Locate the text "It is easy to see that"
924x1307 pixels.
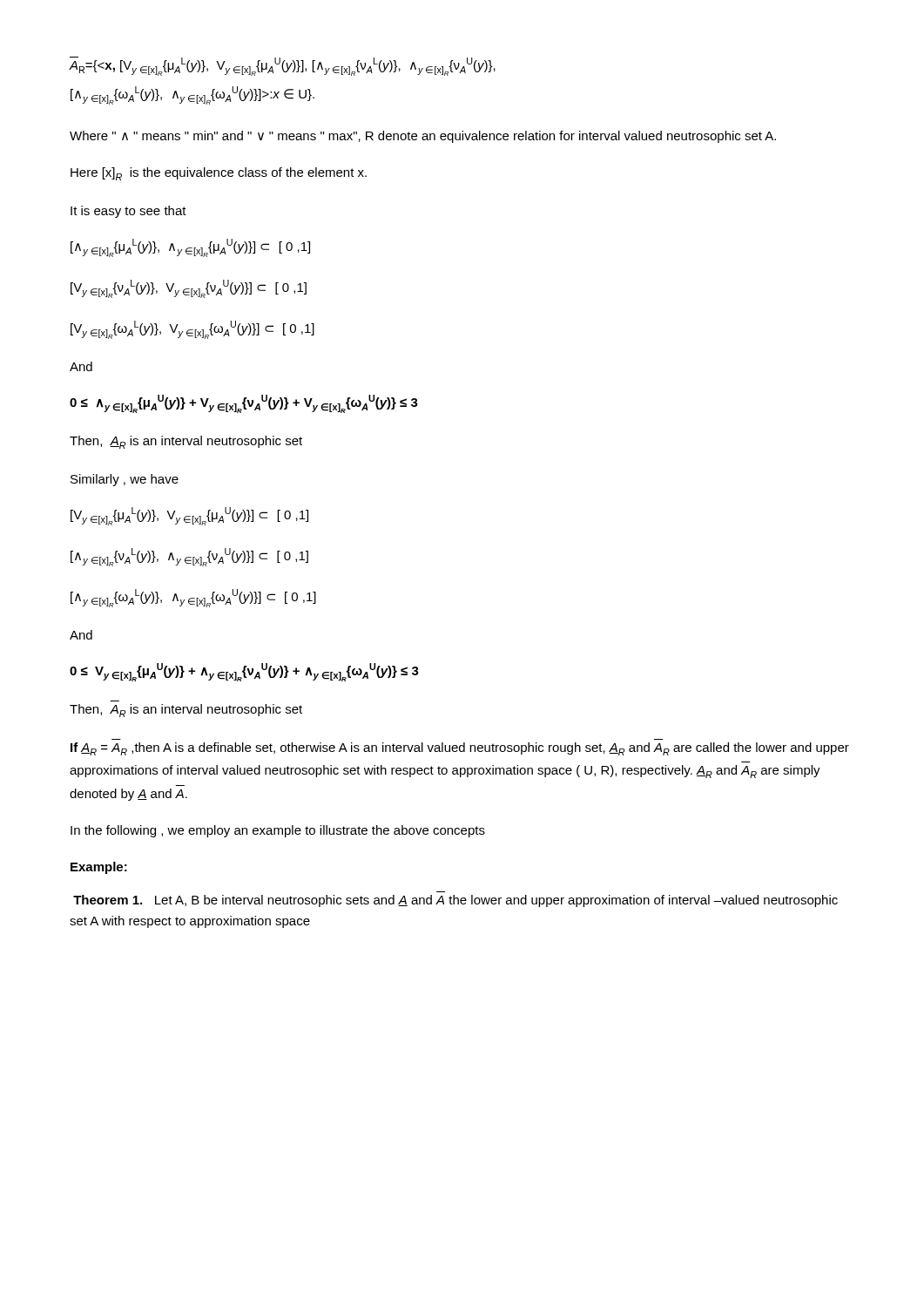(128, 211)
